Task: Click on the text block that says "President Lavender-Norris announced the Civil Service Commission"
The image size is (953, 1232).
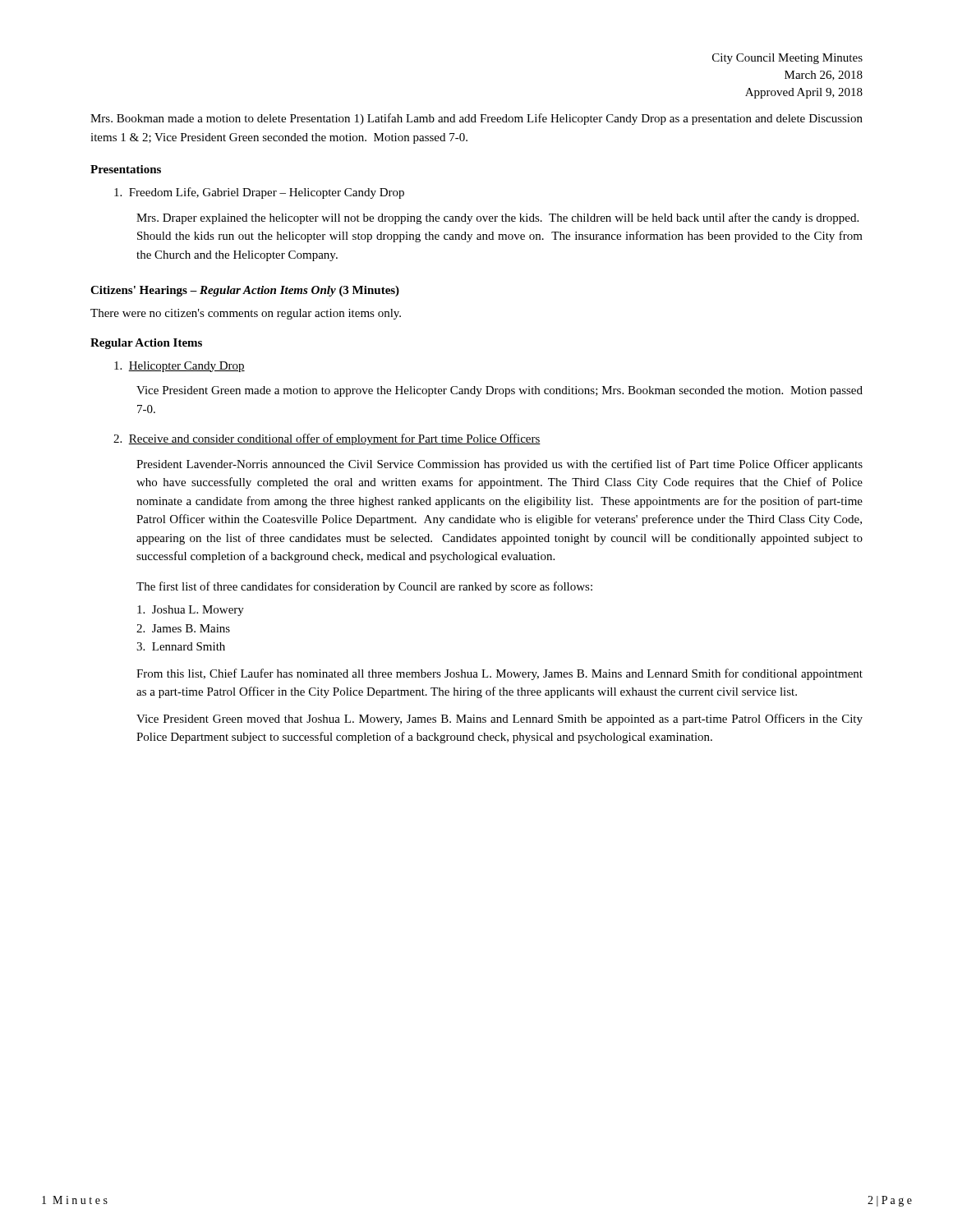Action: click(x=500, y=510)
